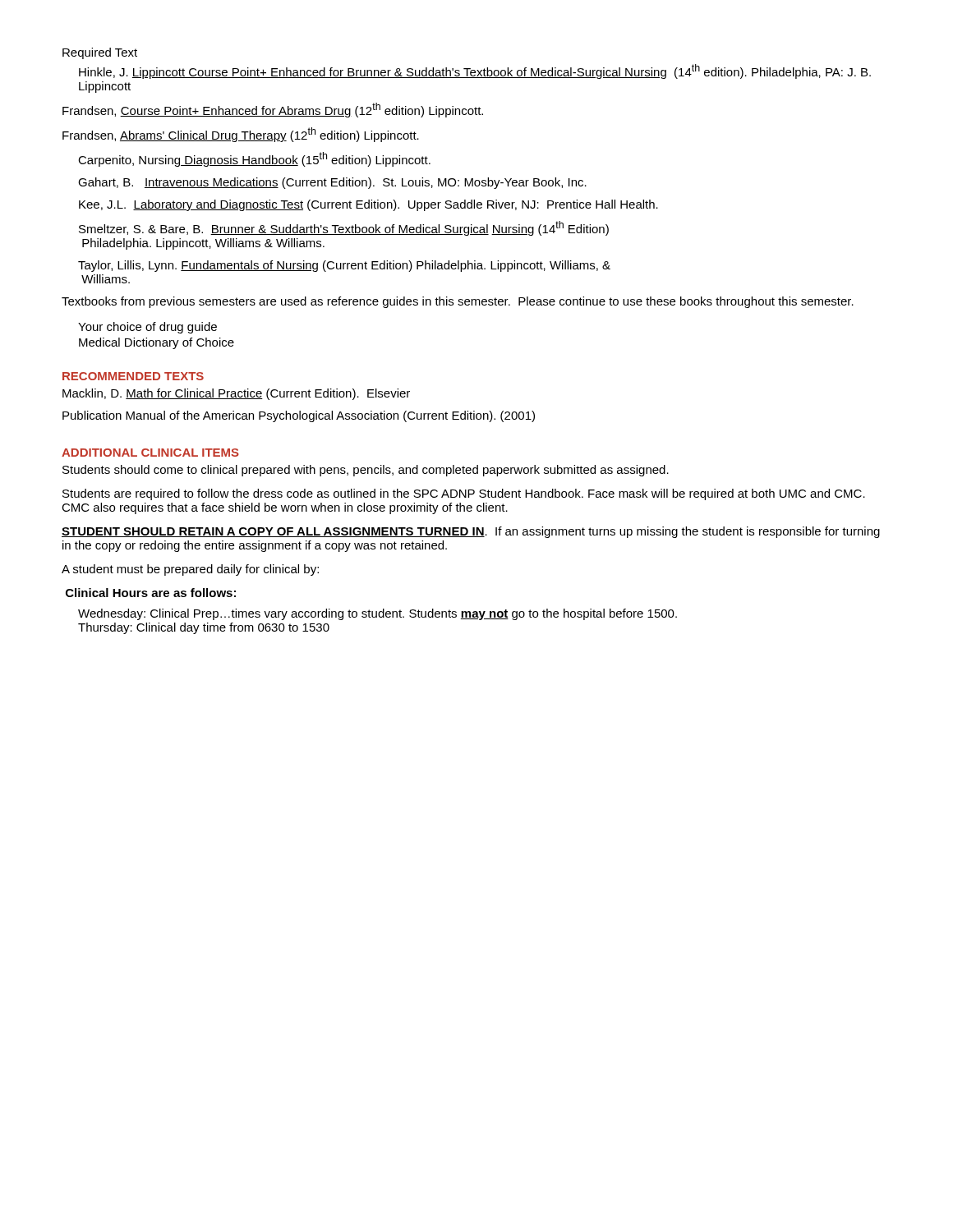Select the list item that reads "Medical Dictionary of Choice"
Image resolution: width=953 pixels, height=1232 pixels.
click(x=156, y=342)
